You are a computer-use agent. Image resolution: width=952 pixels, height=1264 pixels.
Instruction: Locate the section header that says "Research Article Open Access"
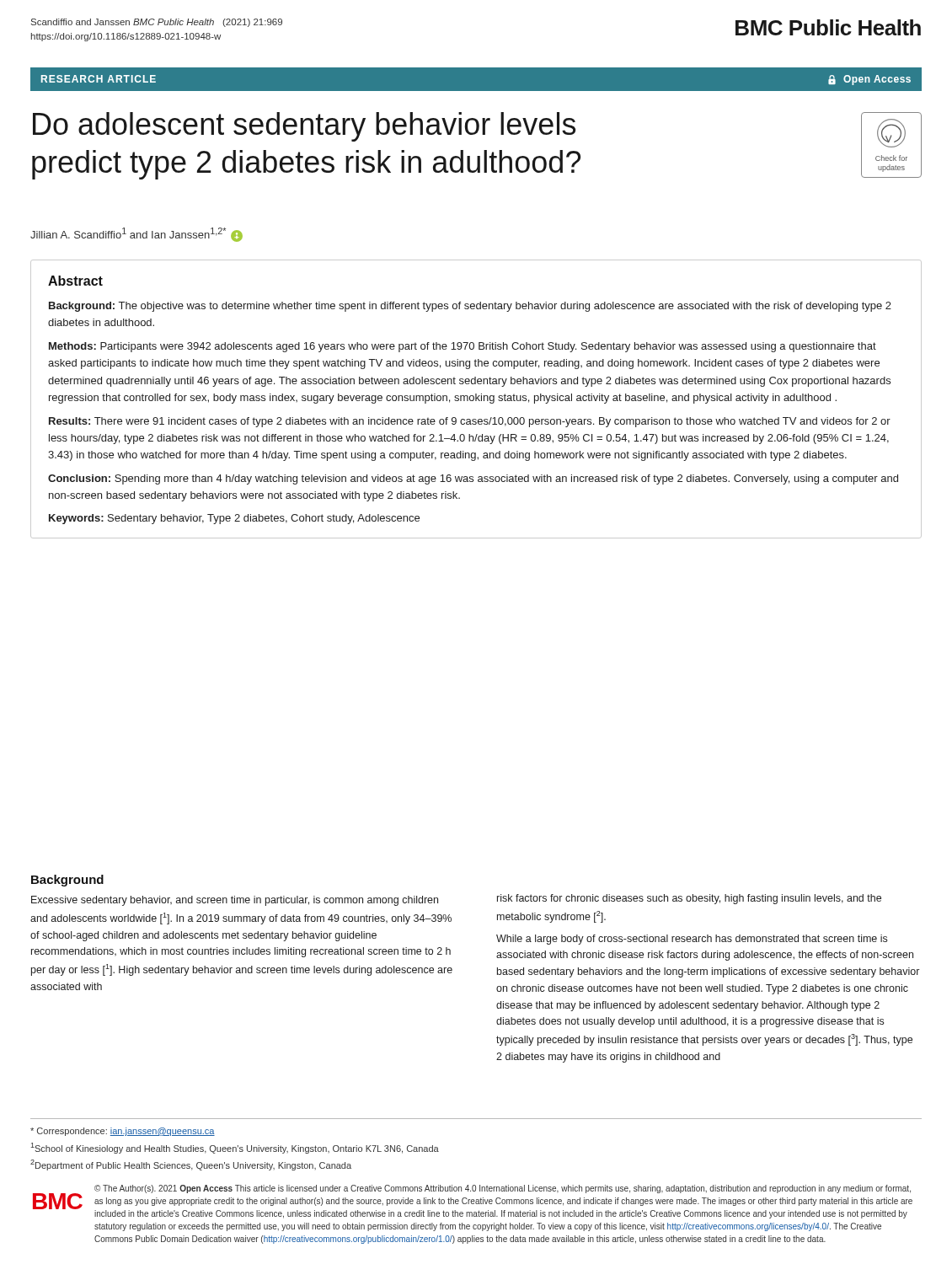(x=99, y=79)
